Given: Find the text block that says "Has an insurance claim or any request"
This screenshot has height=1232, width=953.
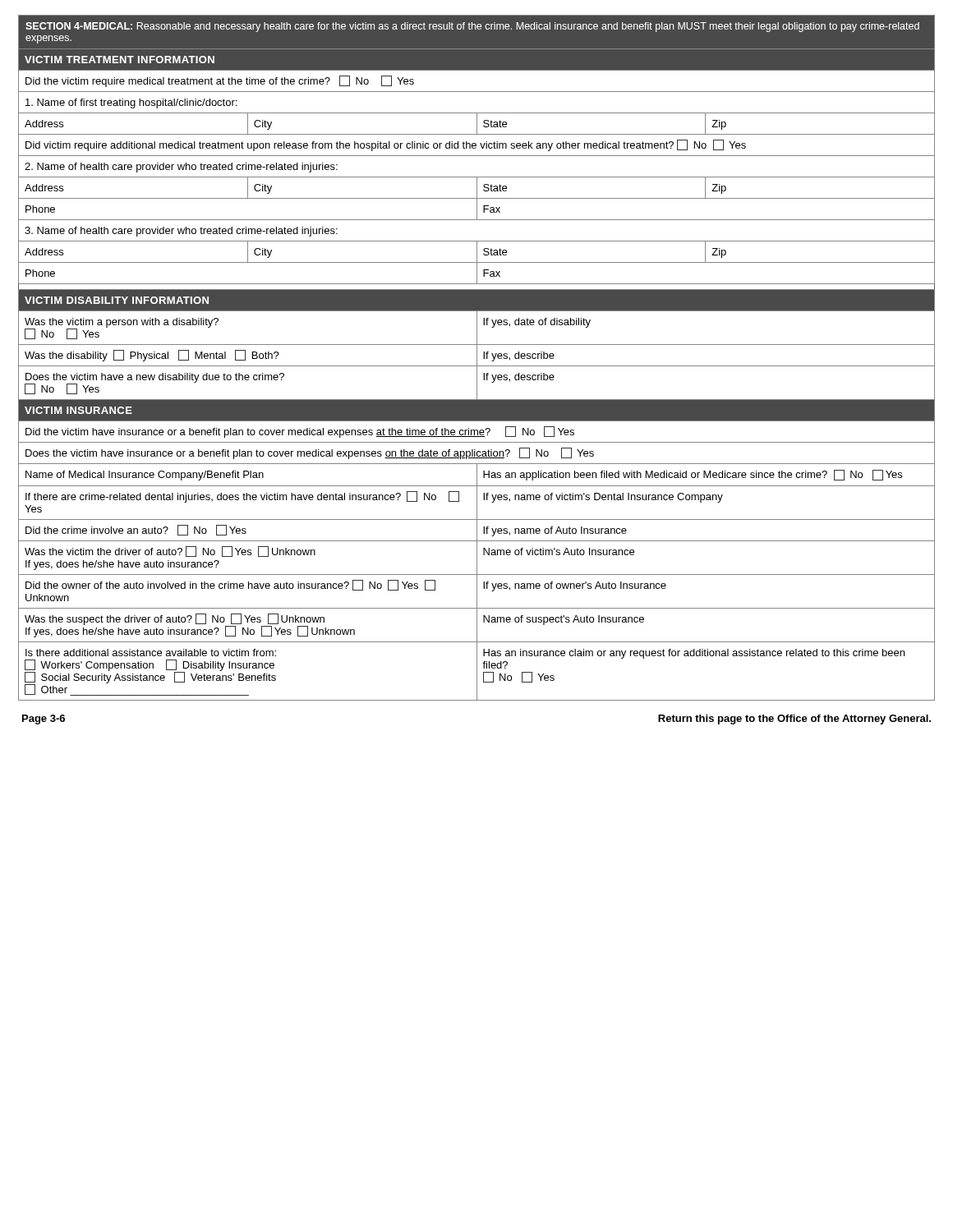Looking at the screenshot, I should coord(694,665).
